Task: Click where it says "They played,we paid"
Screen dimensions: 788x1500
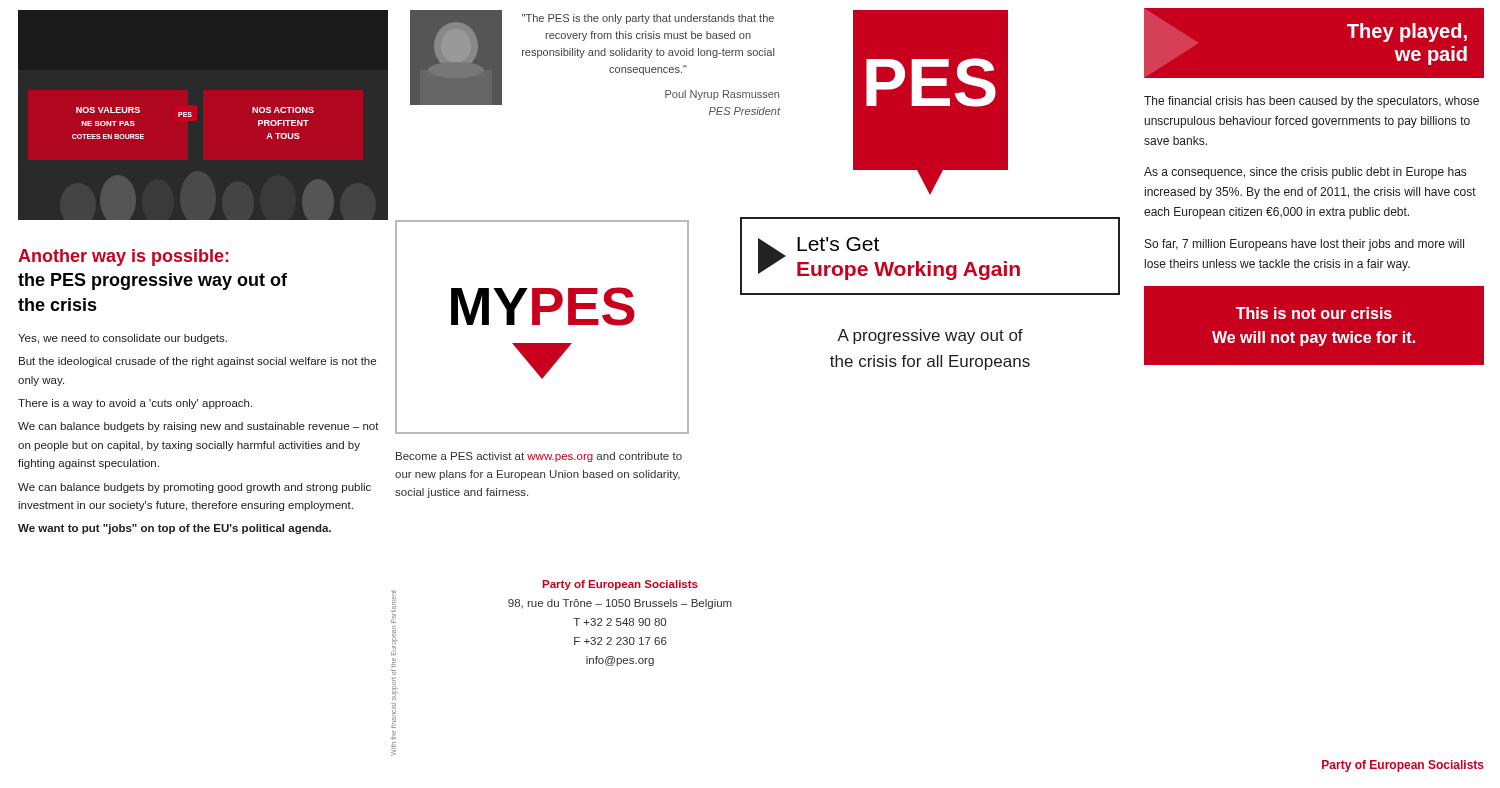Action: pyautogui.click(x=1407, y=32)
